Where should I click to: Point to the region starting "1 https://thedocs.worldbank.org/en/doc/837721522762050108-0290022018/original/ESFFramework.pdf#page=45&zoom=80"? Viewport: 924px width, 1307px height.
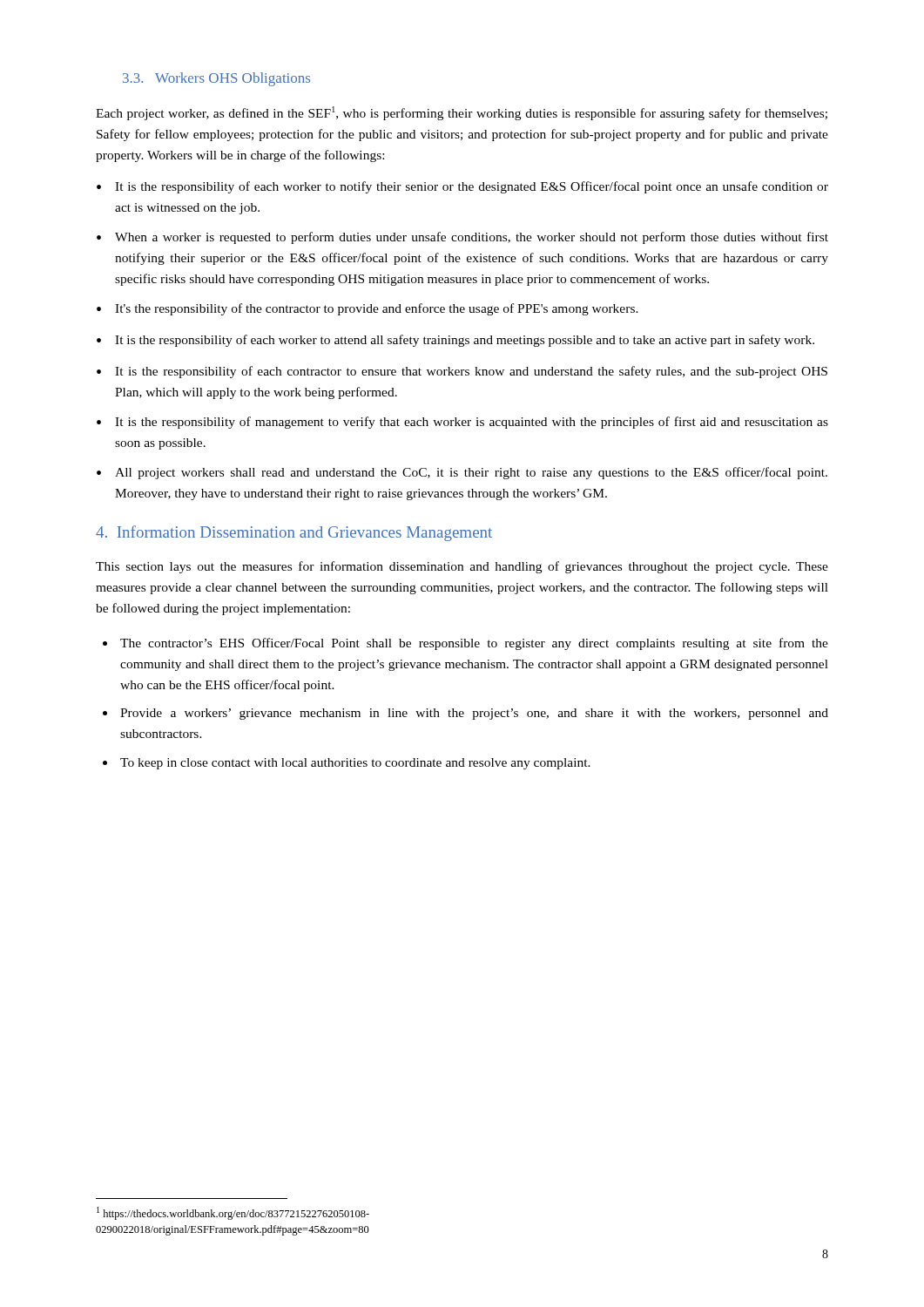point(233,1220)
